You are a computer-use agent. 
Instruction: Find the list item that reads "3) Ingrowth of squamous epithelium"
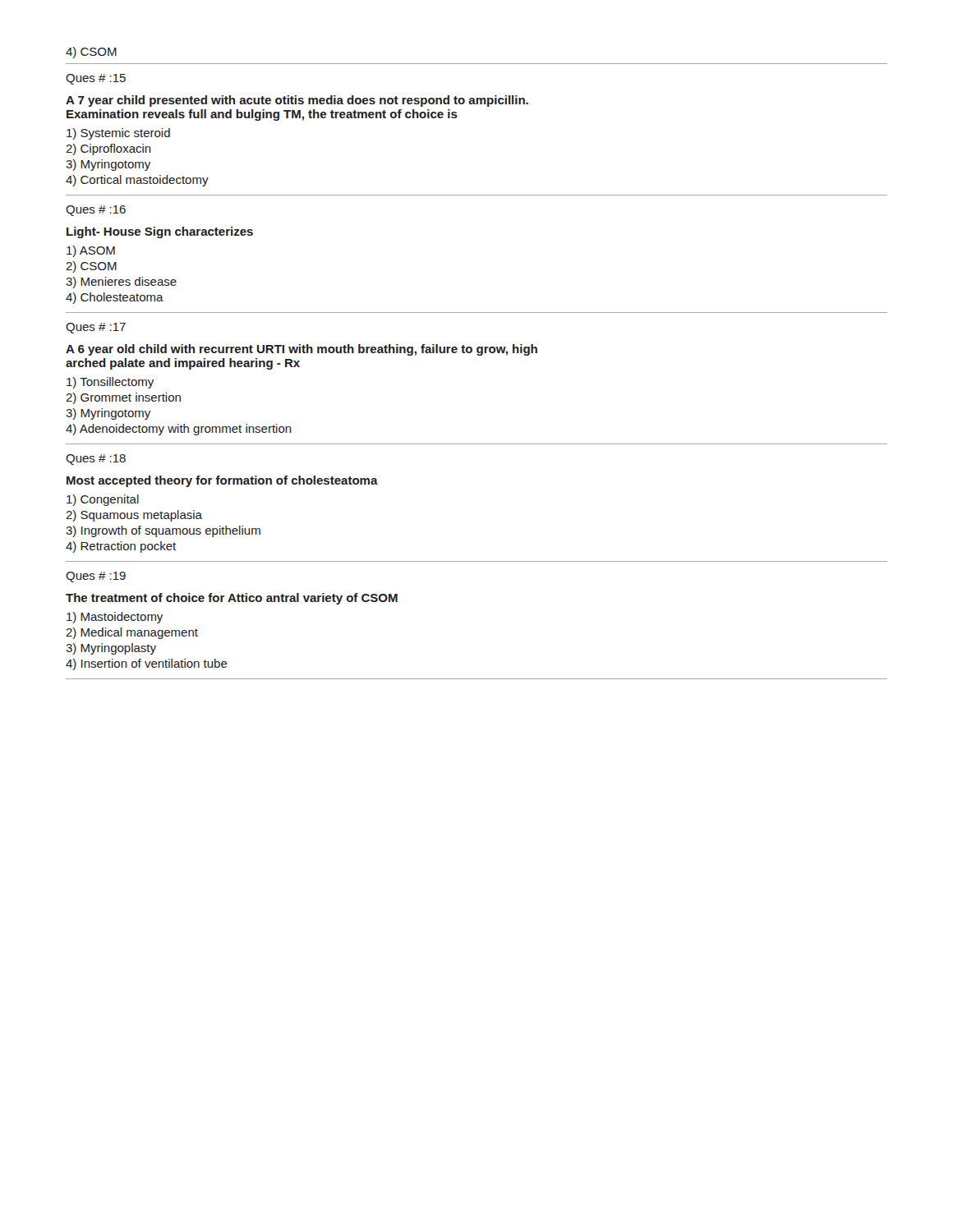pos(163,530)
